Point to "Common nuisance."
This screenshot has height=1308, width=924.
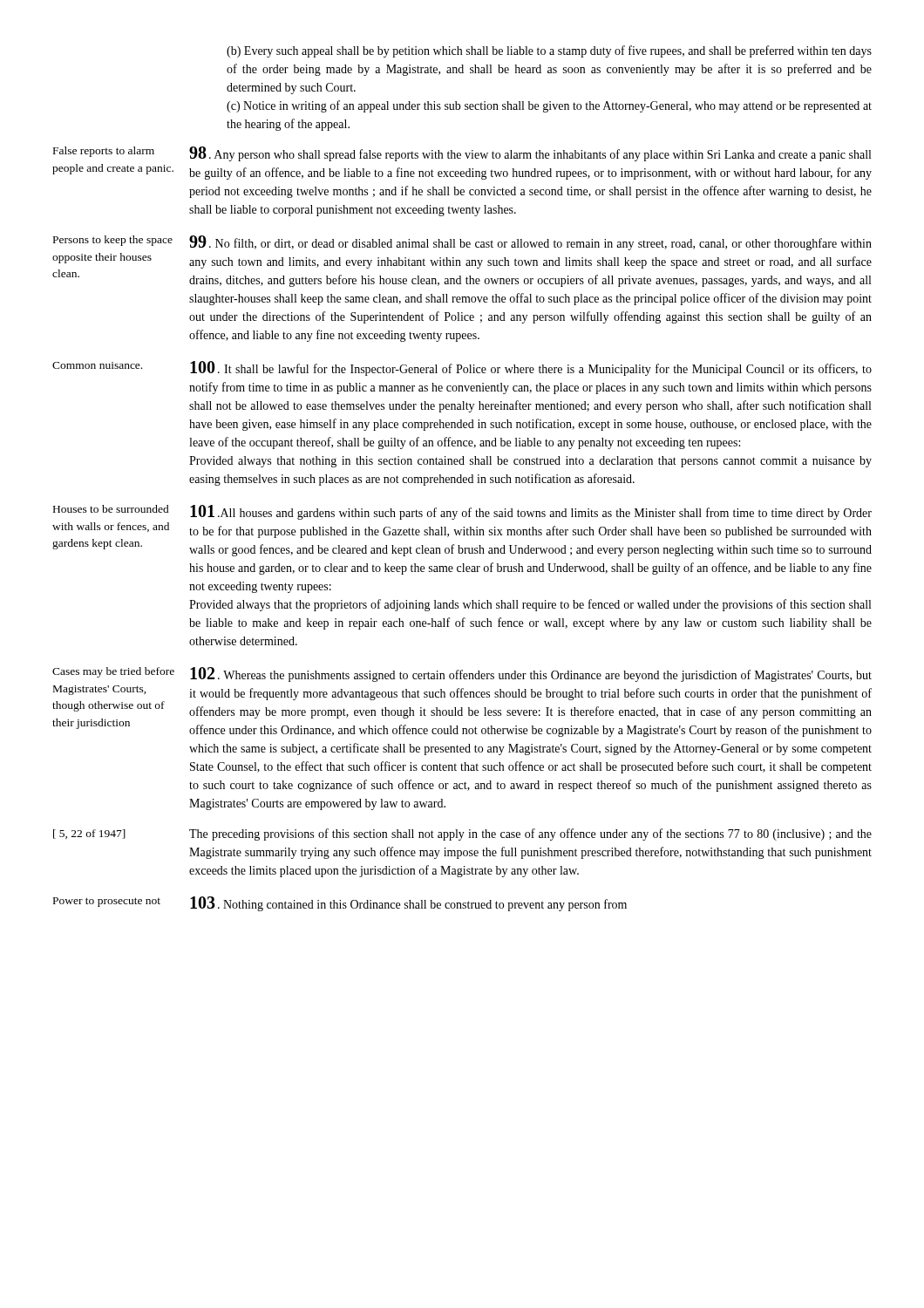98,365
